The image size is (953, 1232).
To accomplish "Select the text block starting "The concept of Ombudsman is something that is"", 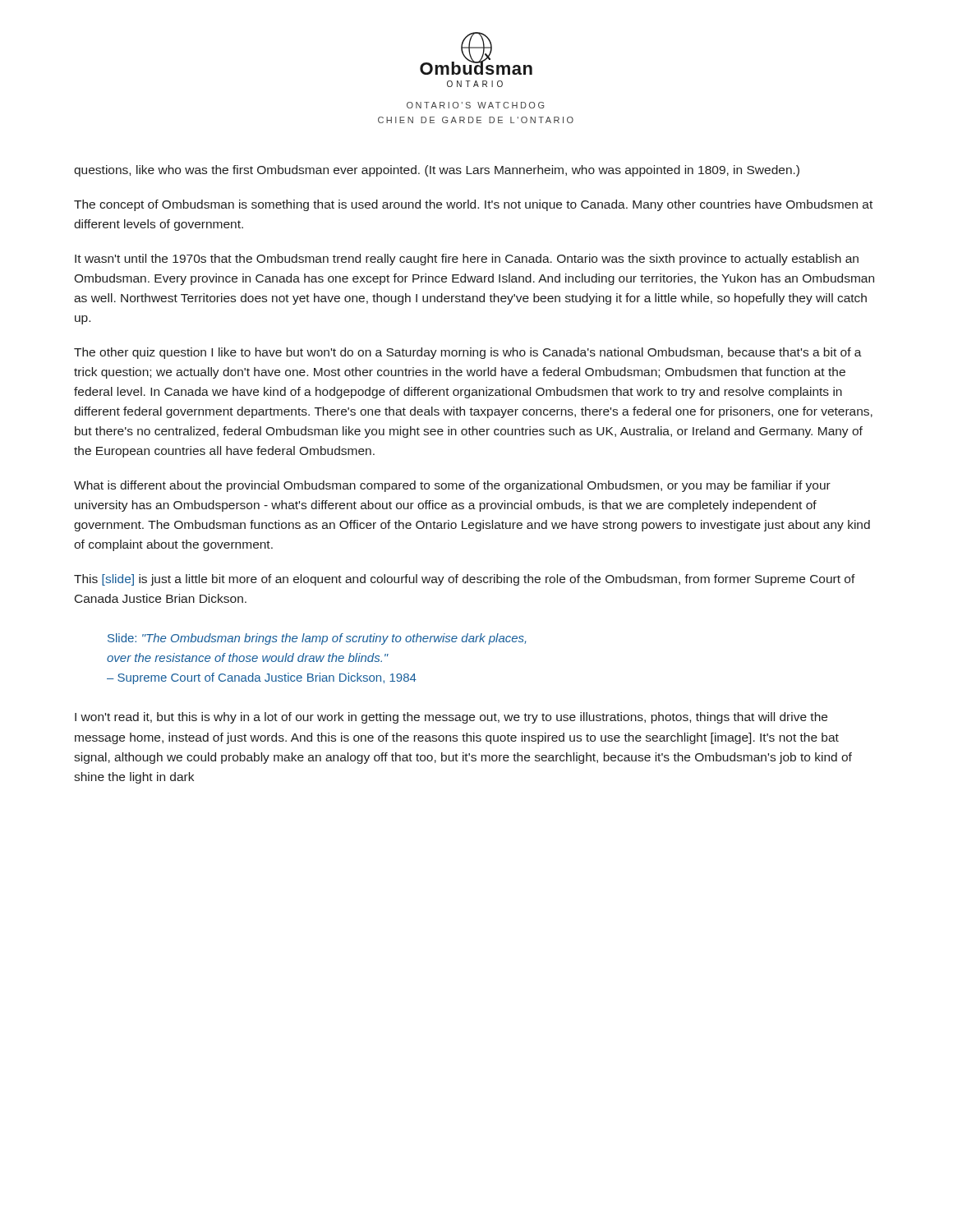I will click(473, 214).
